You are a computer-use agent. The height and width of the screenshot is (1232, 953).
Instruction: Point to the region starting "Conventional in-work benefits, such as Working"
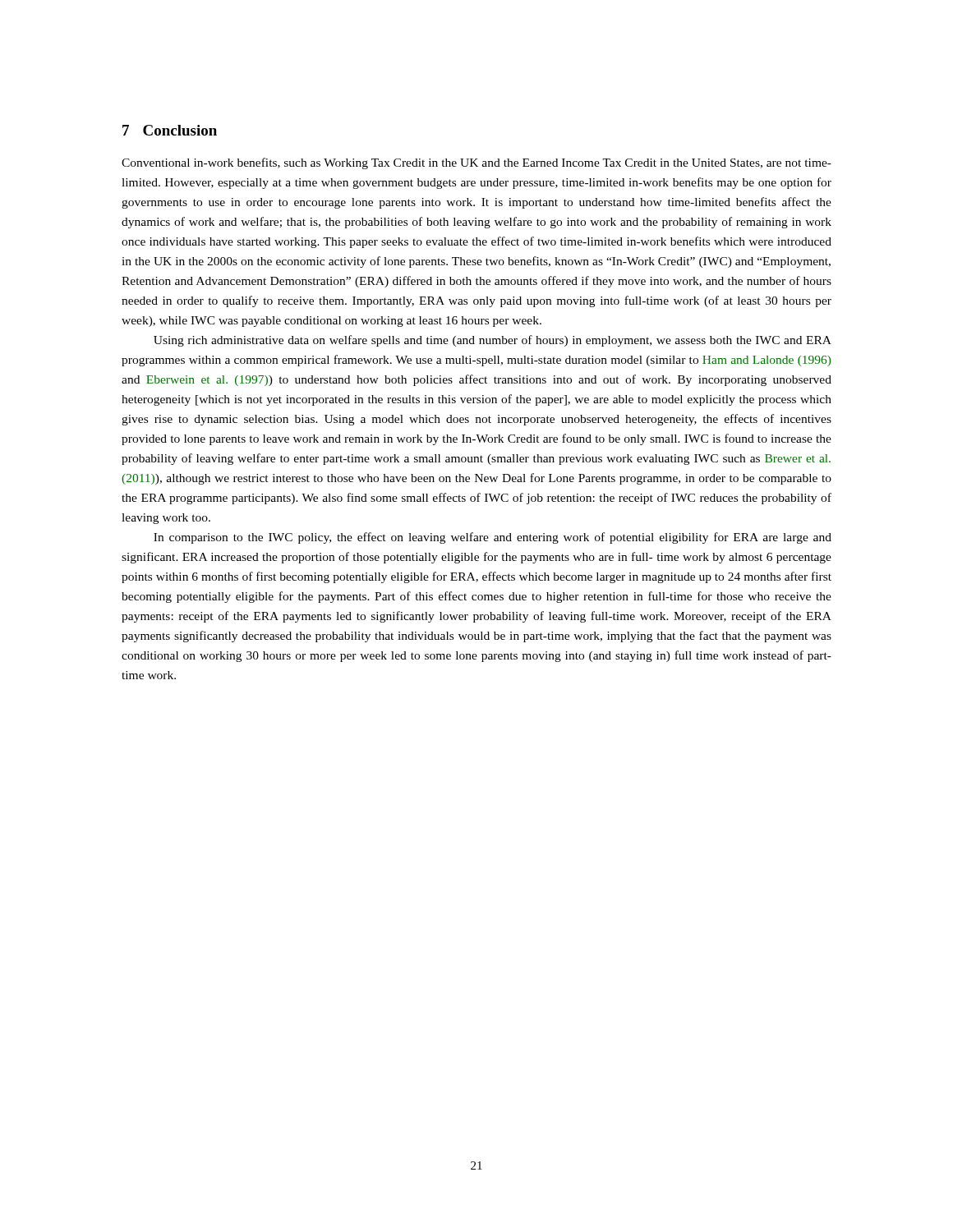pos(476,419)
